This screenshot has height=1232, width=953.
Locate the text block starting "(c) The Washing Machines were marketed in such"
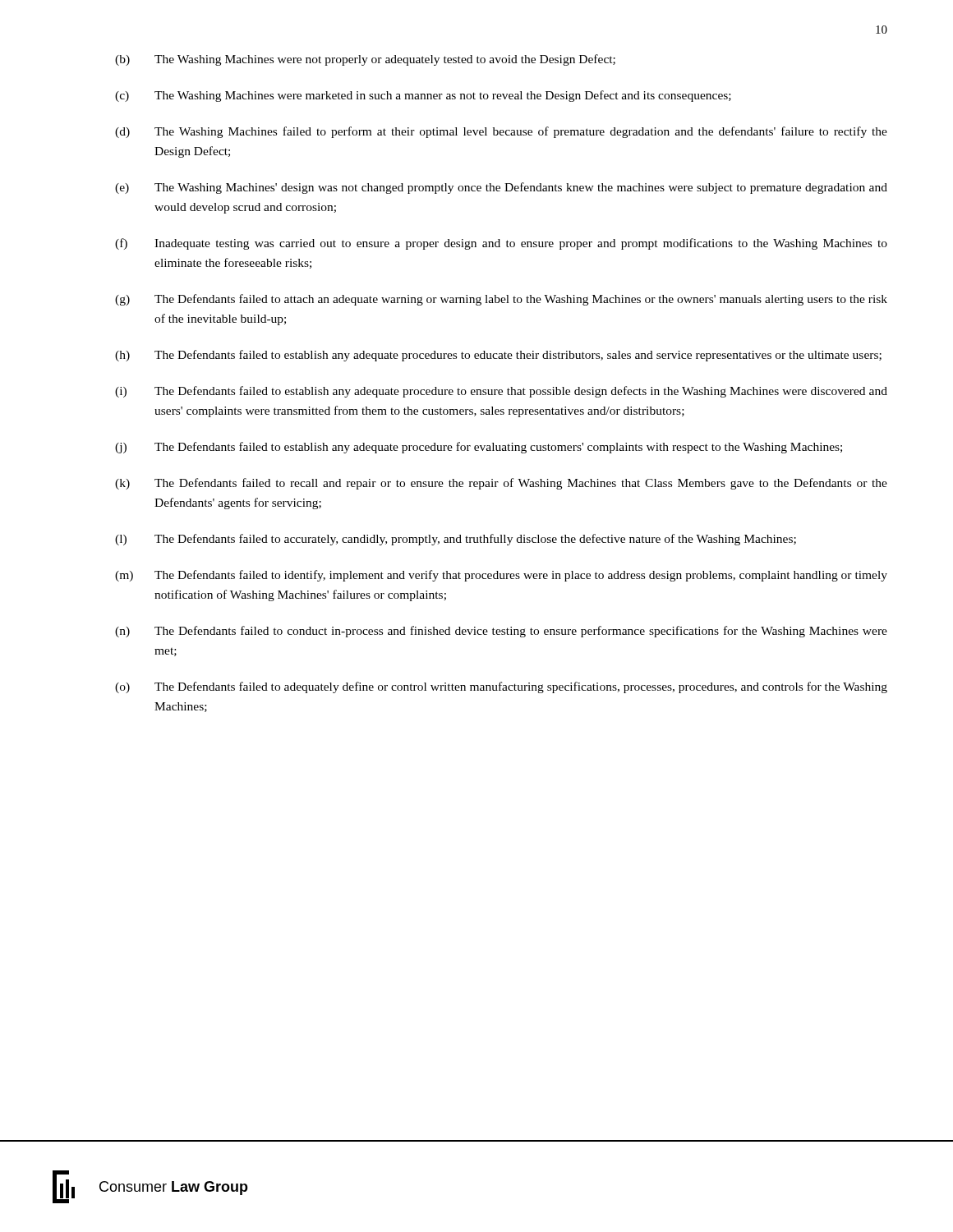pos(501,95)
